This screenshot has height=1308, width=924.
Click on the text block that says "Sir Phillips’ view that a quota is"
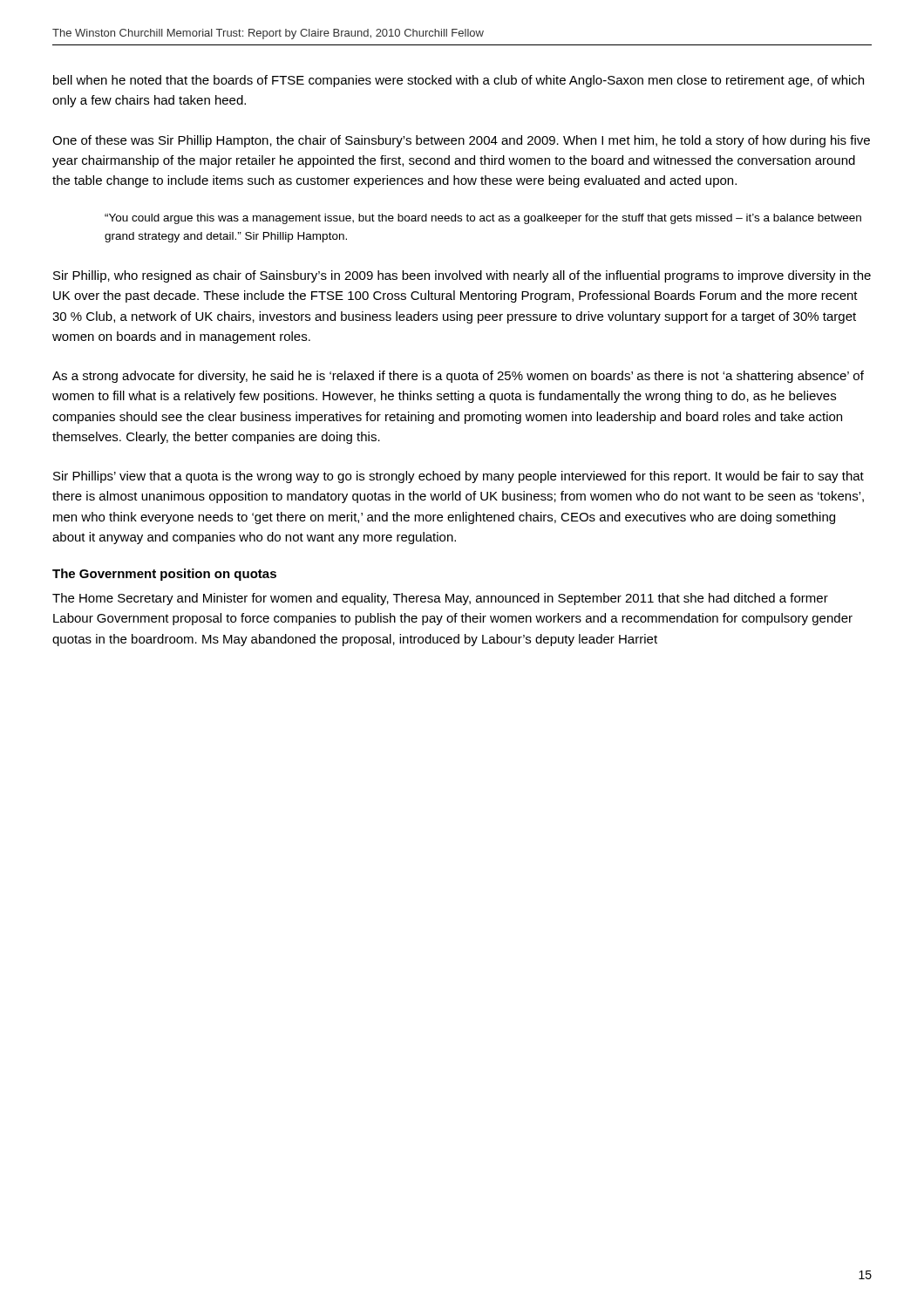(x=459, y=506)
